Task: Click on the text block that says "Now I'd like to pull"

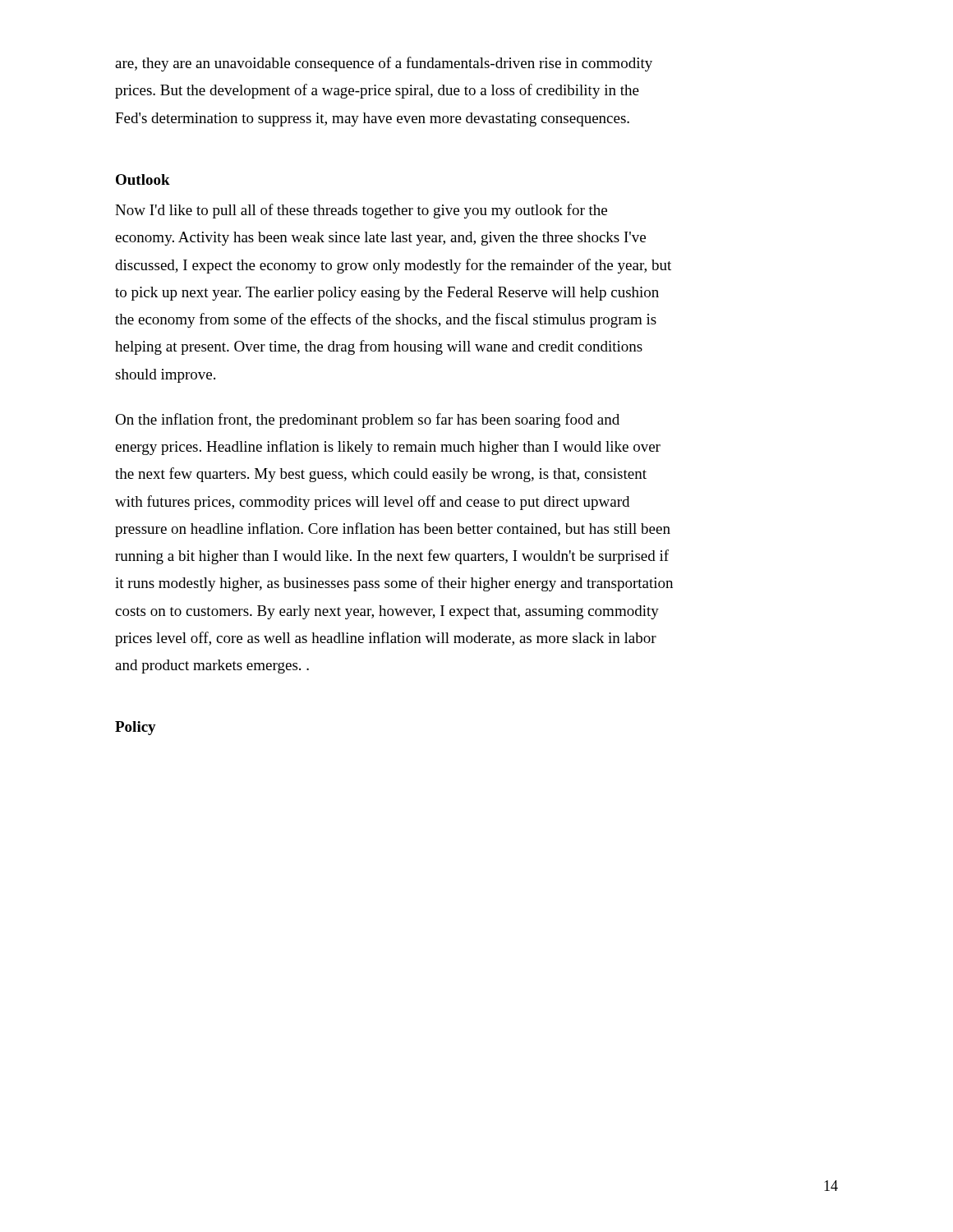Action: (x=476, y=292)
